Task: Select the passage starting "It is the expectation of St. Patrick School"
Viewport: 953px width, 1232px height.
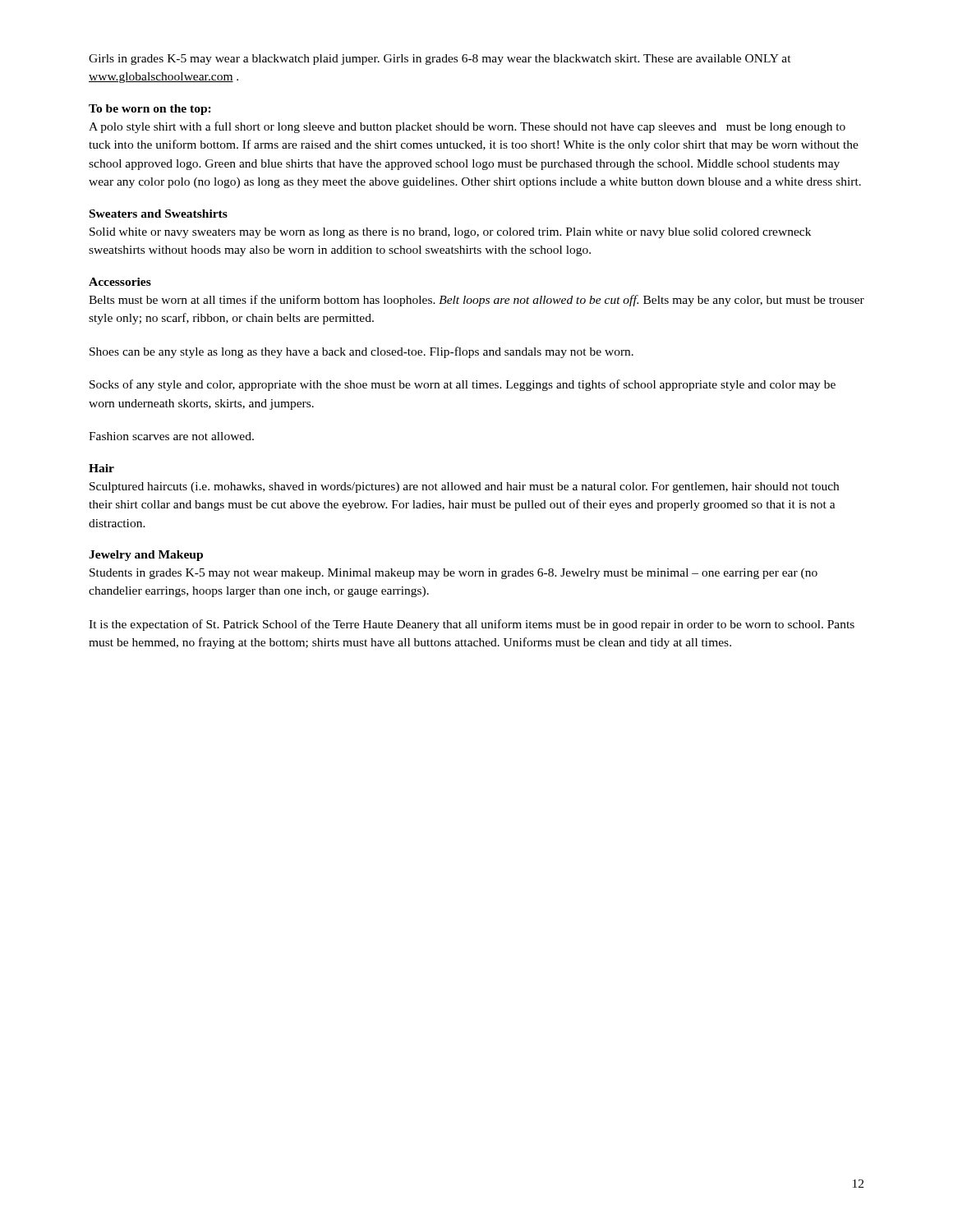Action: pyautogui.click(x=476, y=634)
